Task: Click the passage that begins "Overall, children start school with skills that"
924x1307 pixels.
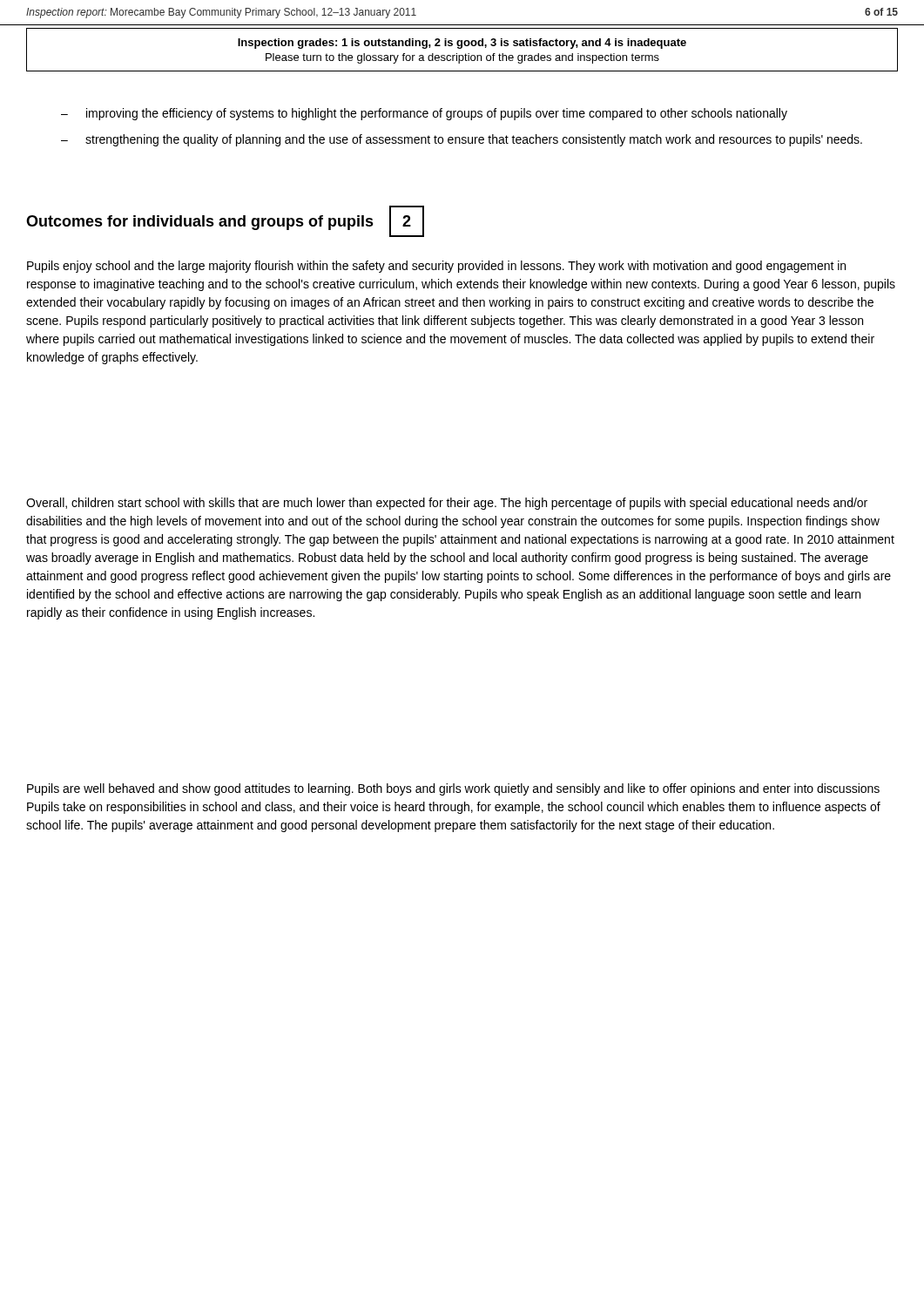Action: tap(460, 558)
